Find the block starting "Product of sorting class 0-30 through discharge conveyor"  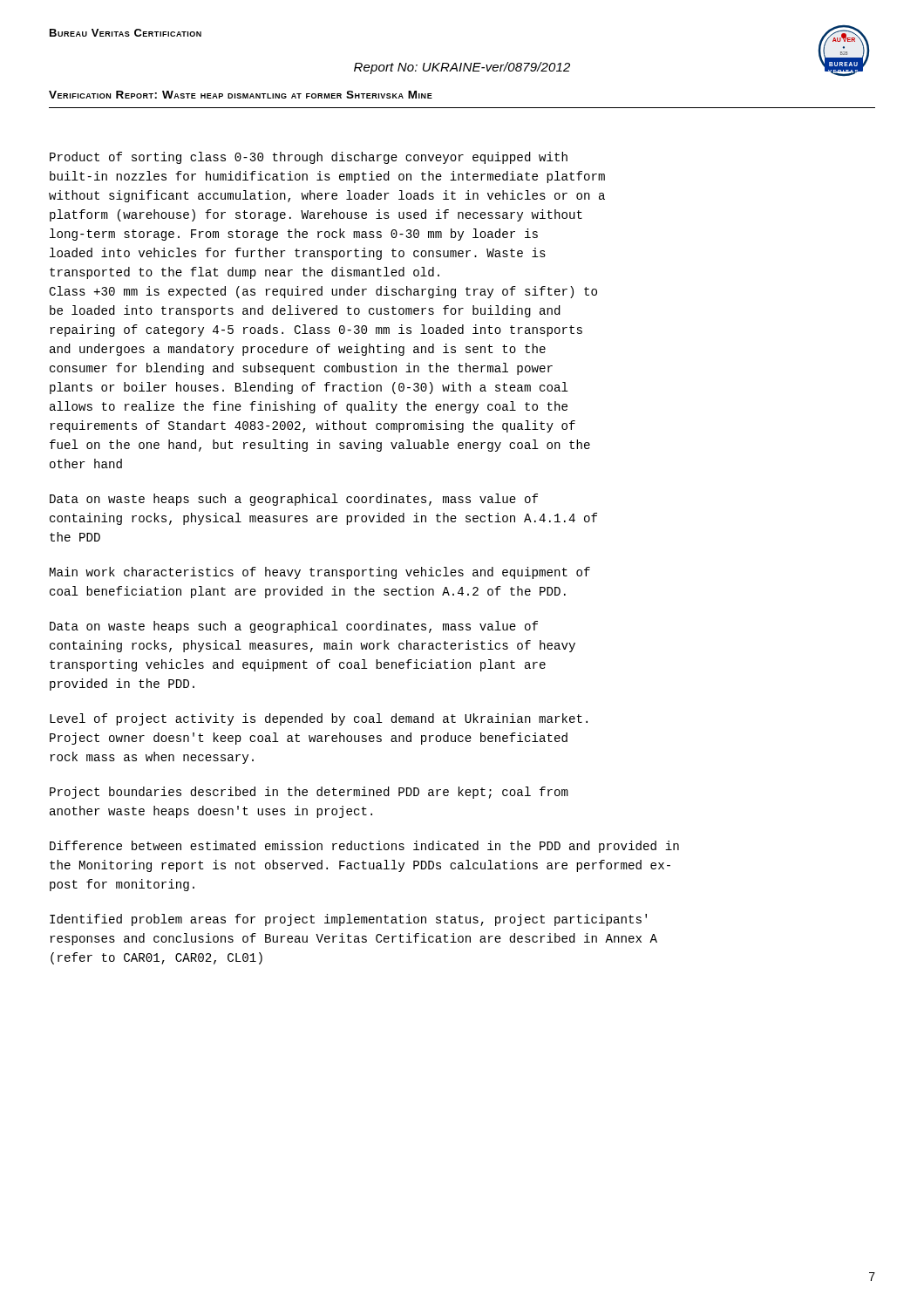pos(327,311)
